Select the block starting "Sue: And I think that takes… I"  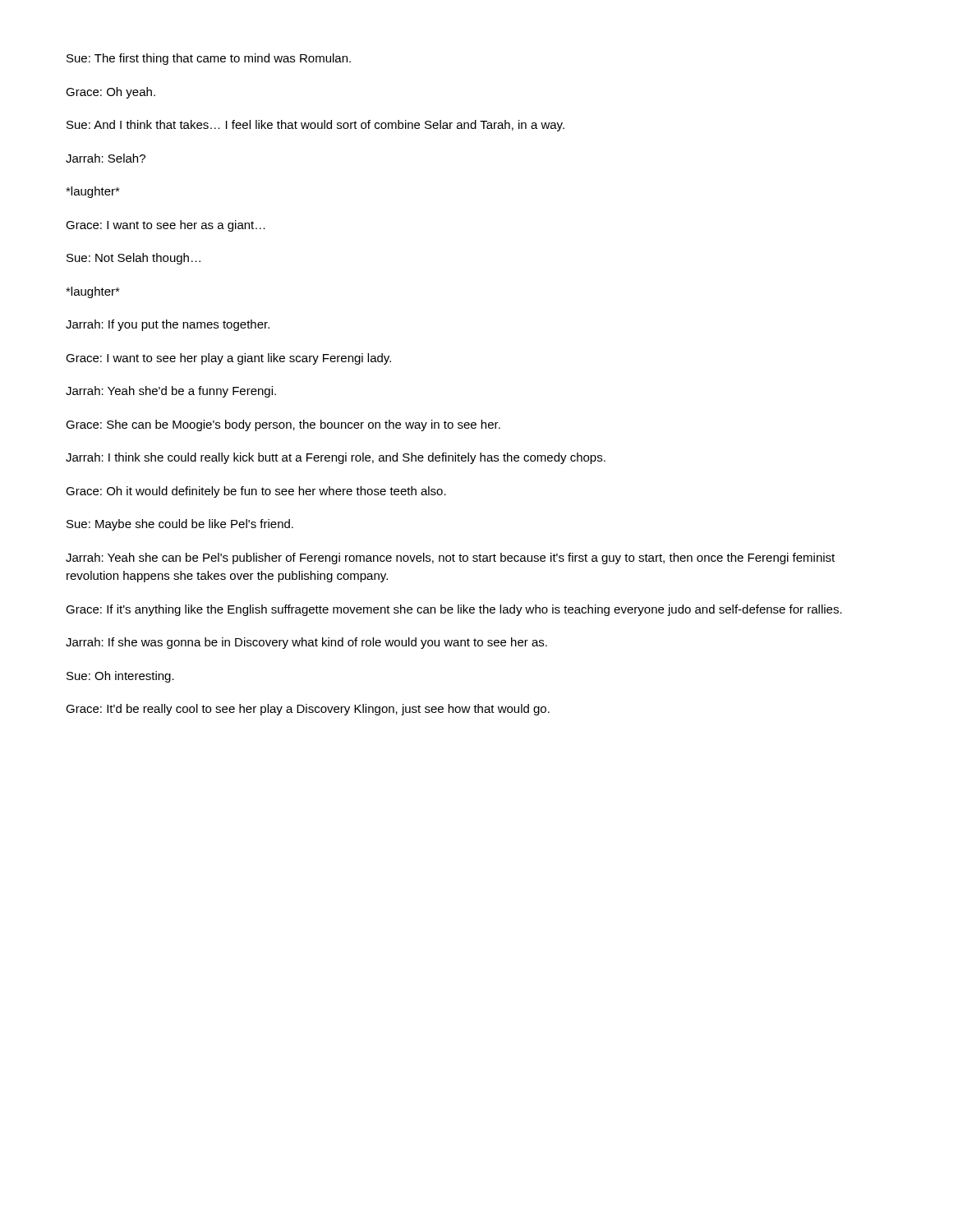(x=316, y=124)
